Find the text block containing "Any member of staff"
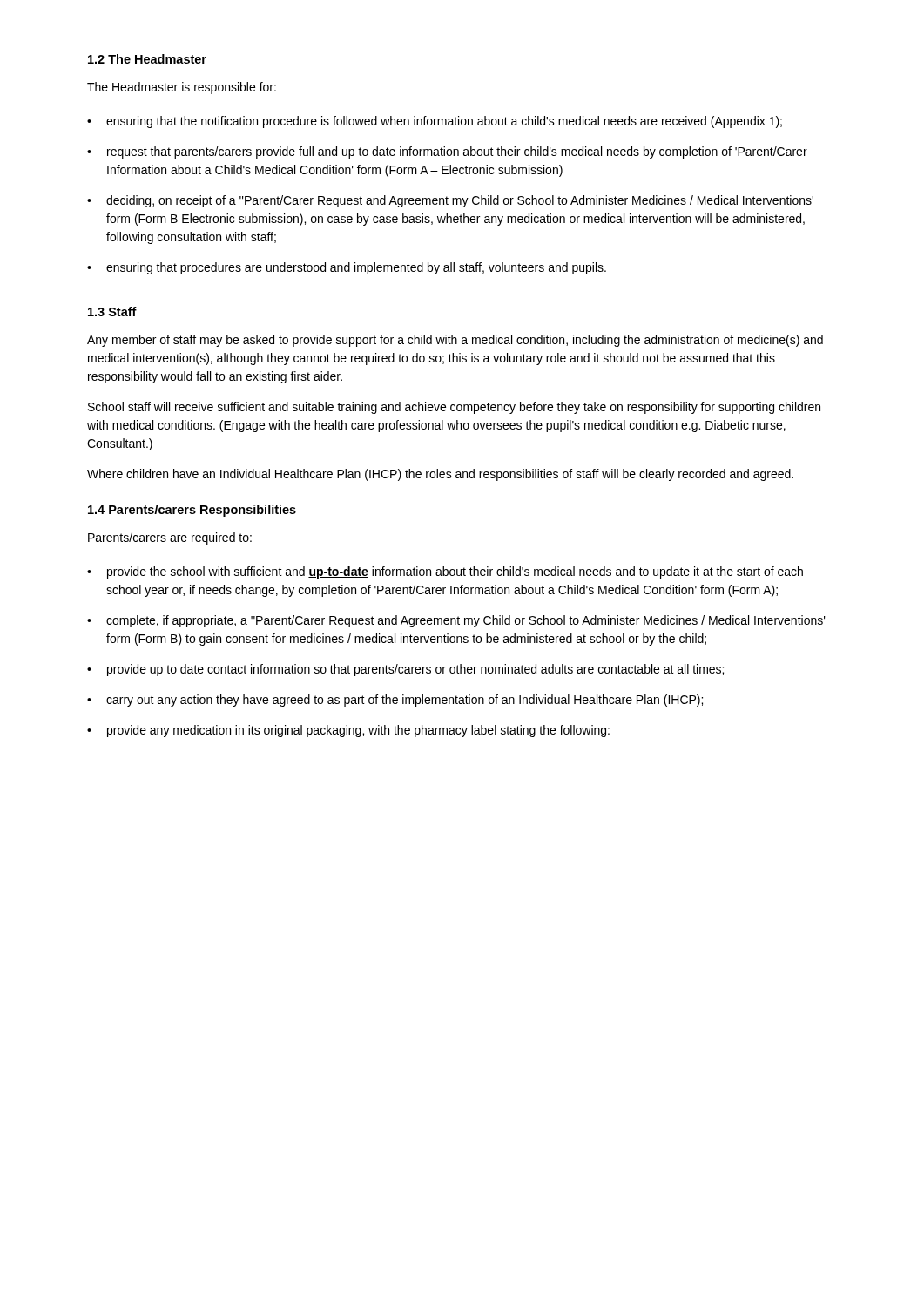924x1307 pixels. 455,358
